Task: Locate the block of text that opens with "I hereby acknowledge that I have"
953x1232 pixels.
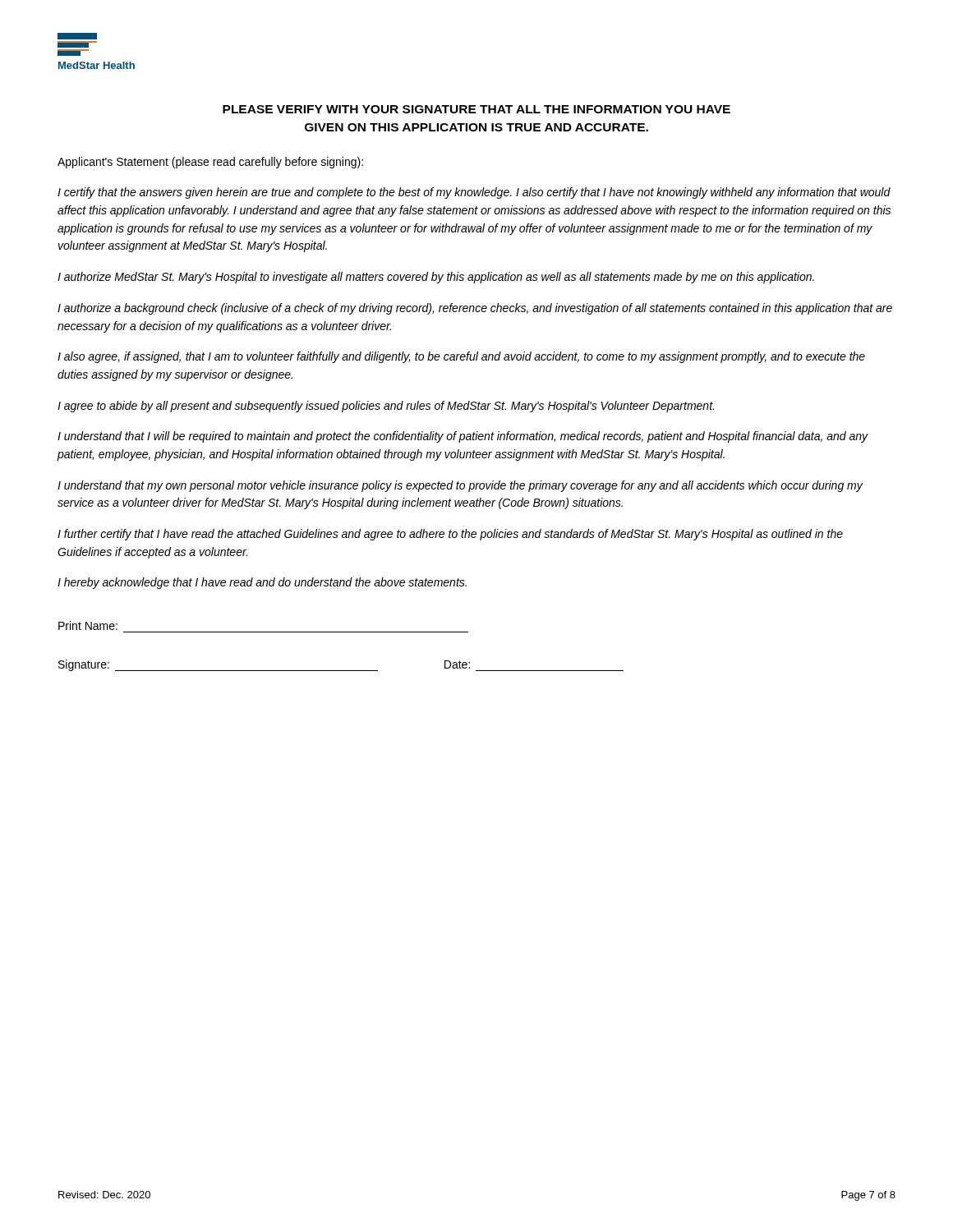Action: pos(263,583)
